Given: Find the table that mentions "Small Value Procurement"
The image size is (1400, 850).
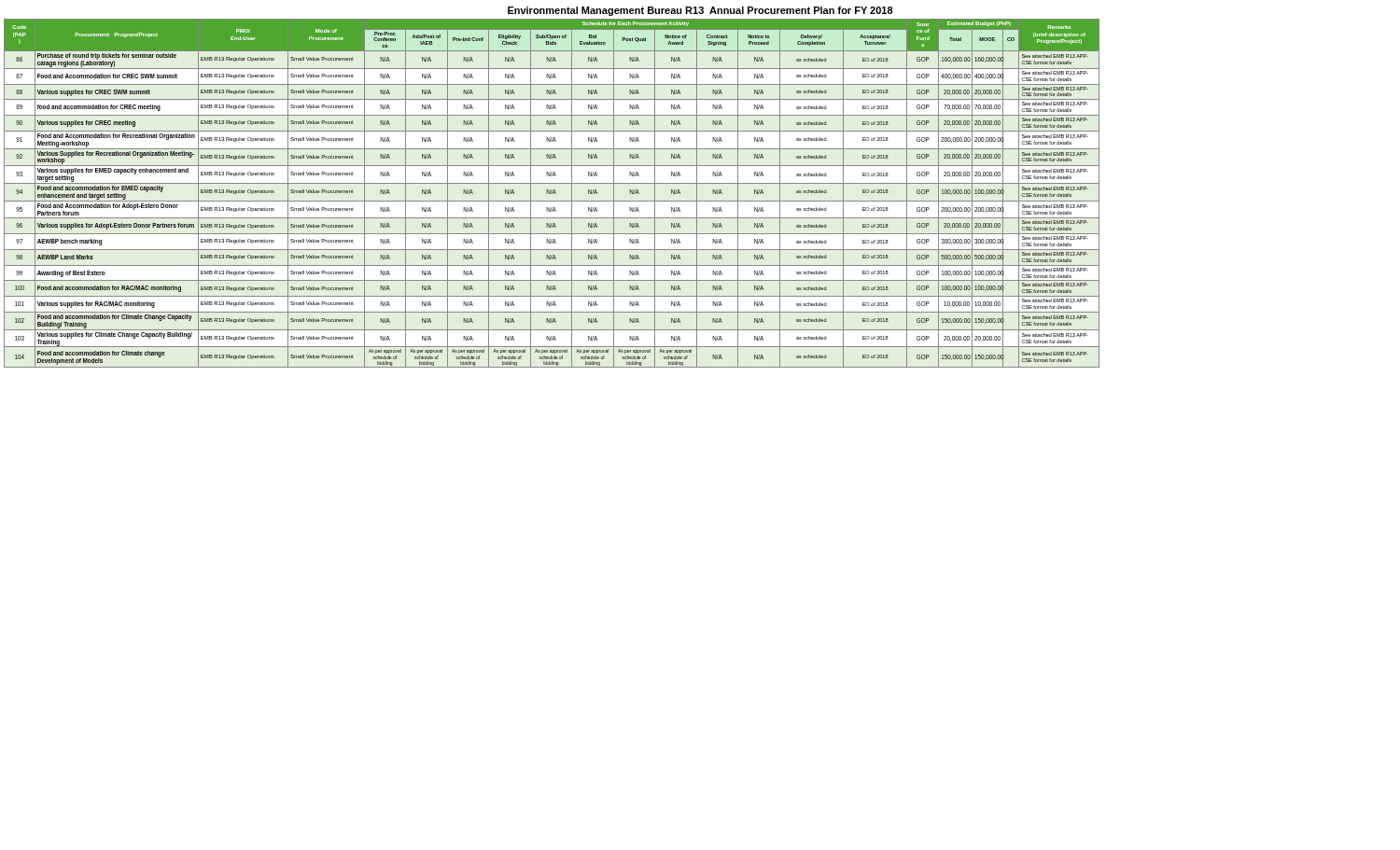Looking at the screenshot, I should pyautogui.click(x=700, y=193).
